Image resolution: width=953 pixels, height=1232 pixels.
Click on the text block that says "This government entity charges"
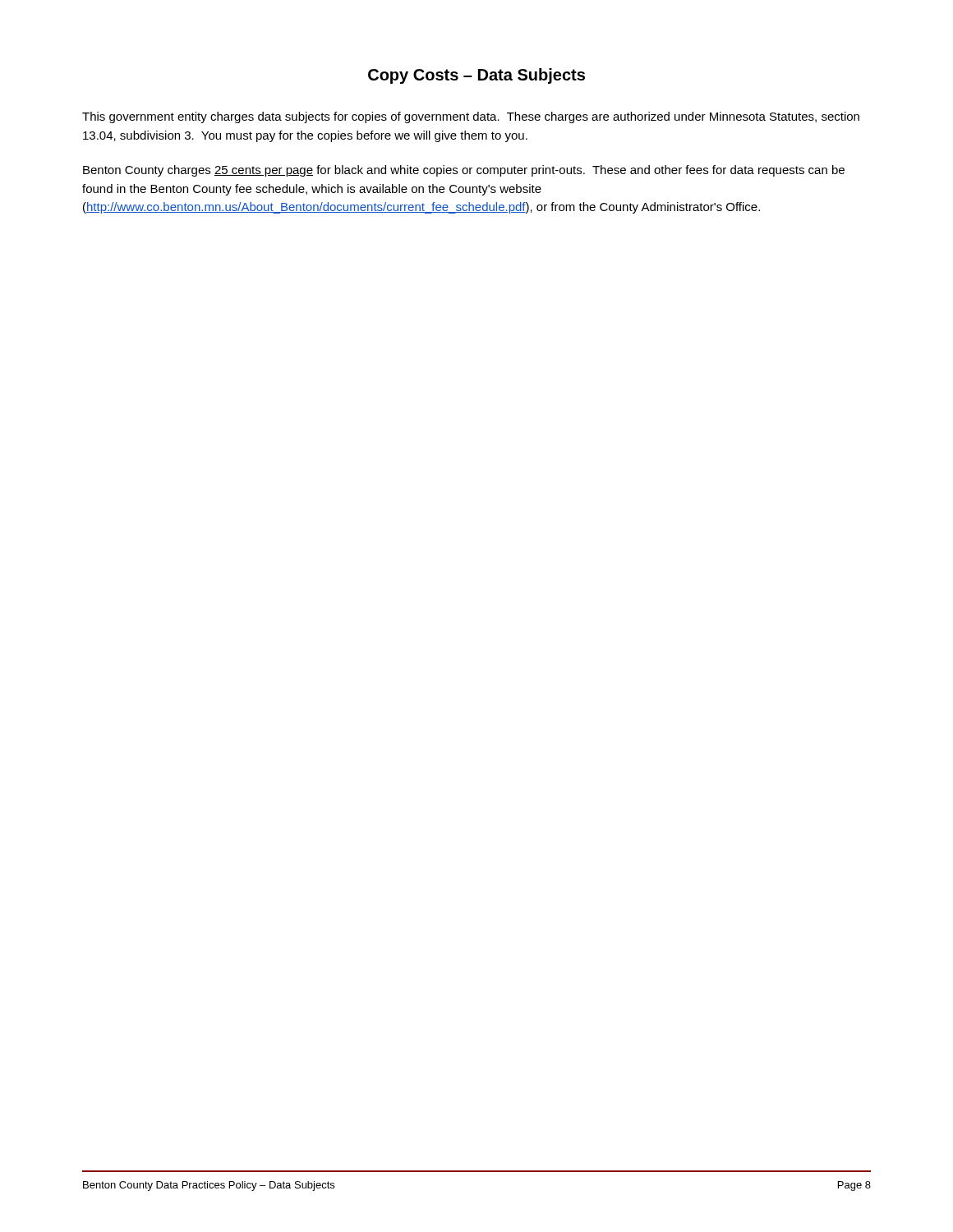tap(471, 125)
